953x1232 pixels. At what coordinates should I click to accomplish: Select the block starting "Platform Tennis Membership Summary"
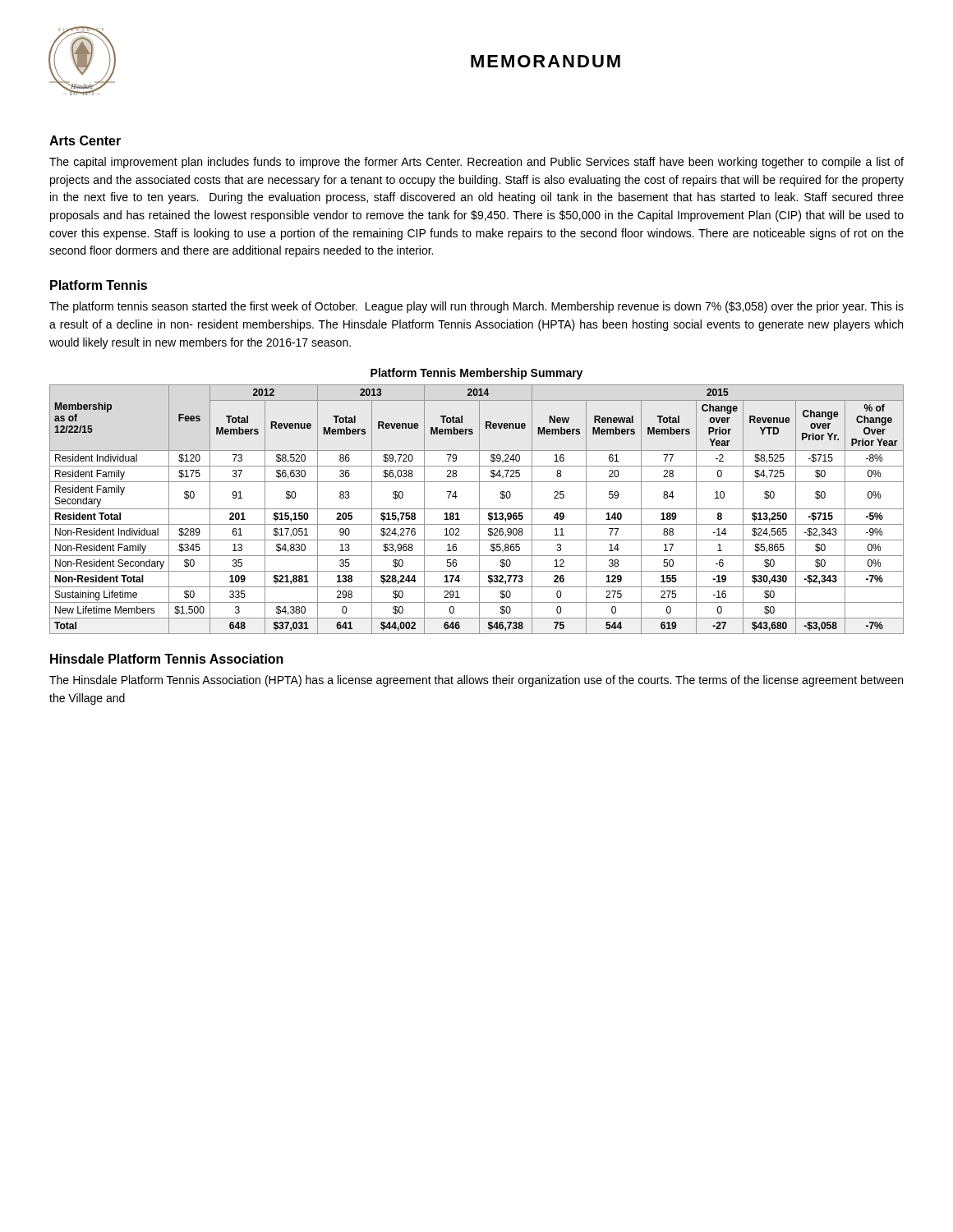coord(476,373)
